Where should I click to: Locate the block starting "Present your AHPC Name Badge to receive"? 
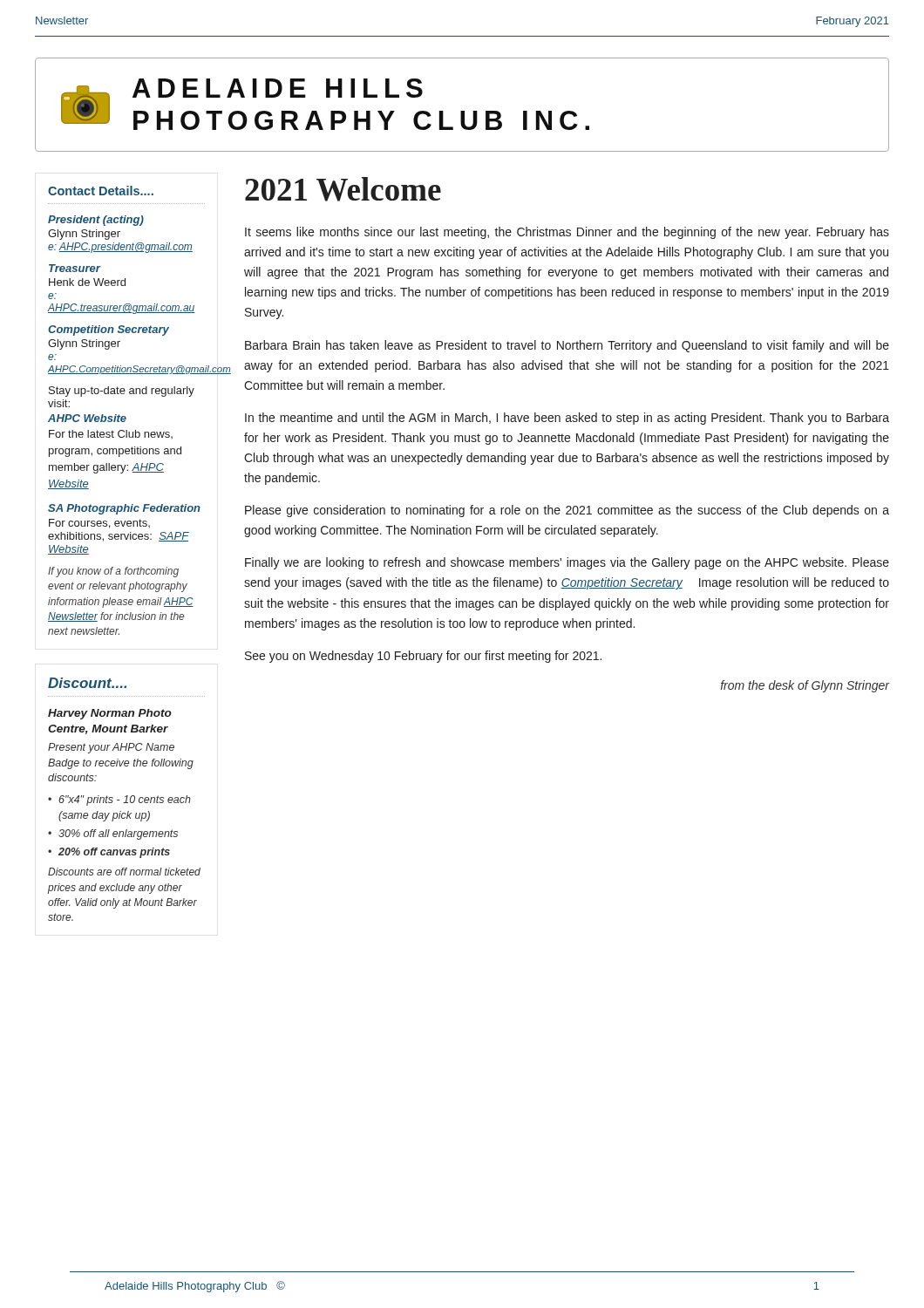(x=121, y=763)
